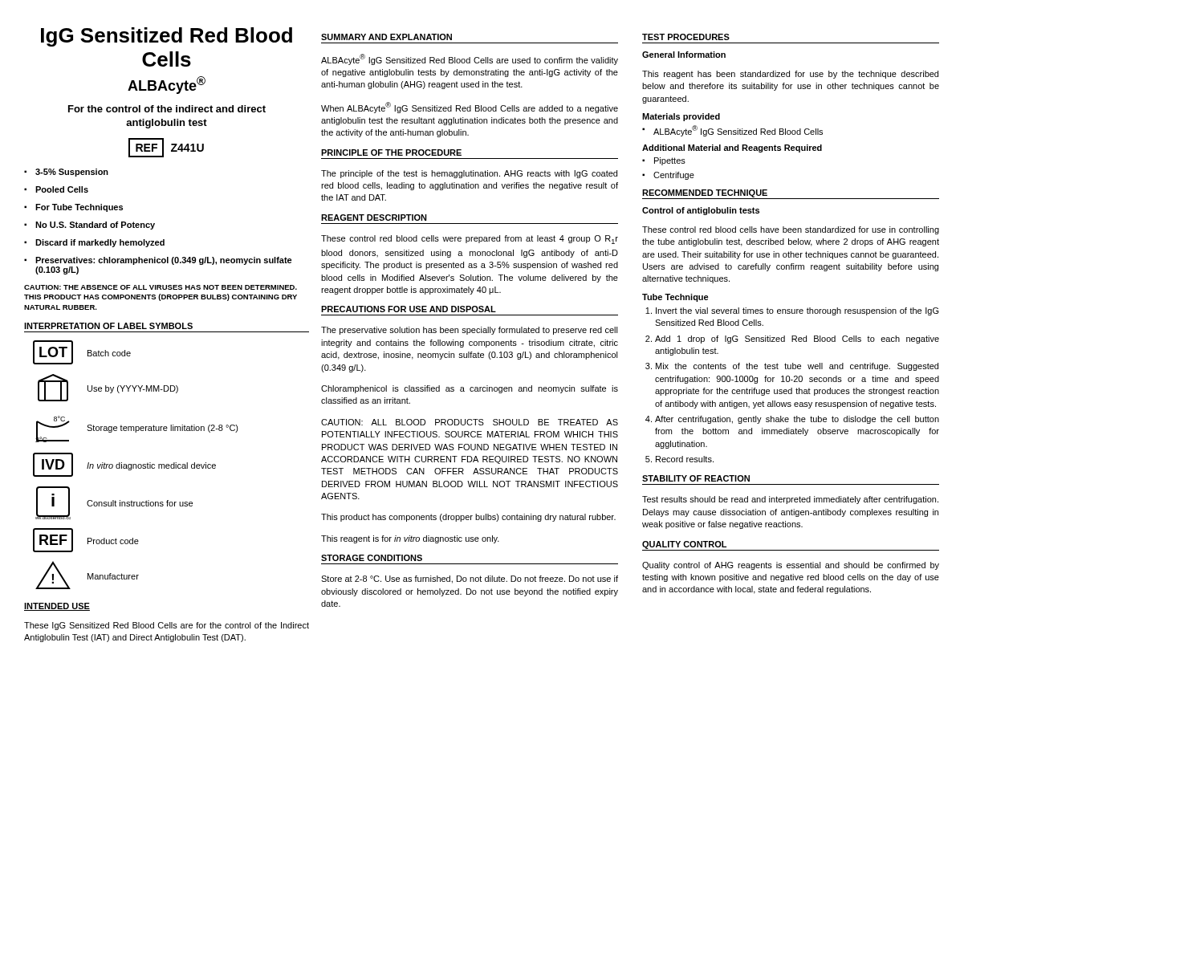The height and width of the screenshot is (980, 1204).
Task: Click on the section header that reads "TEST PROCEDURES"
Action: click(791, 38)
